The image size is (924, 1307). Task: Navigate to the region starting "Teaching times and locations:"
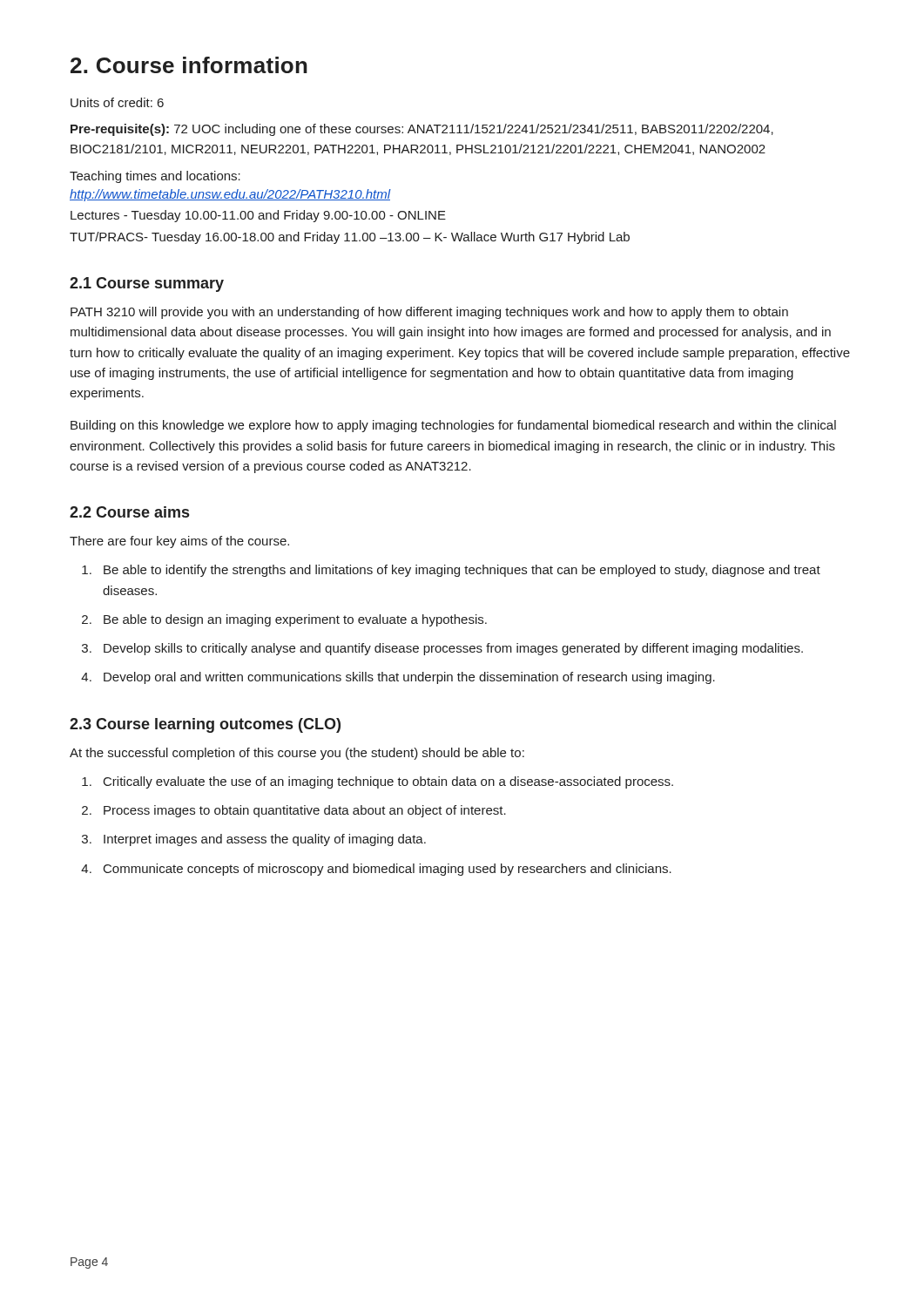click(x=155, y=175)
